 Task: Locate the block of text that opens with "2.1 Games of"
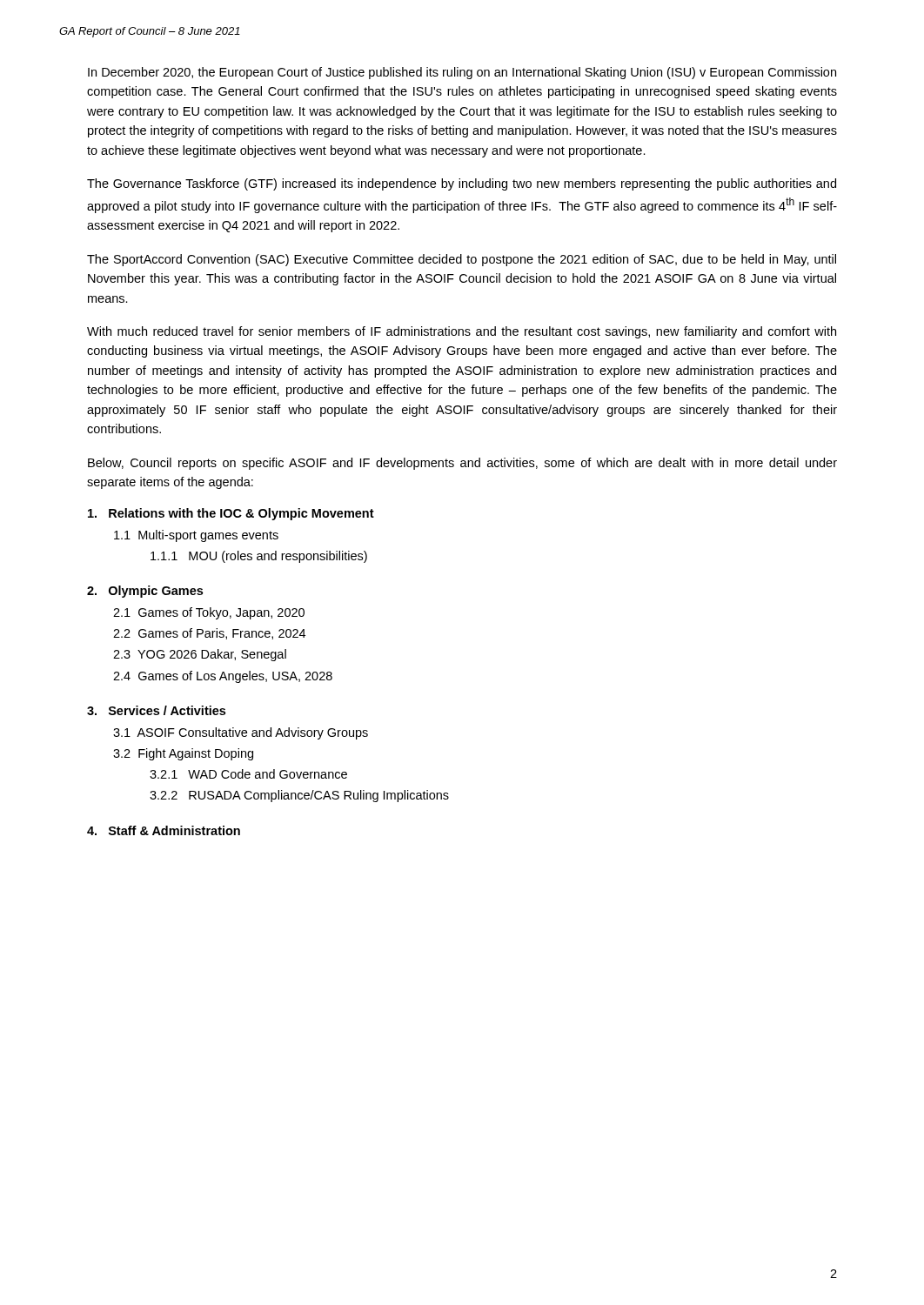click(x=209, y=613)
